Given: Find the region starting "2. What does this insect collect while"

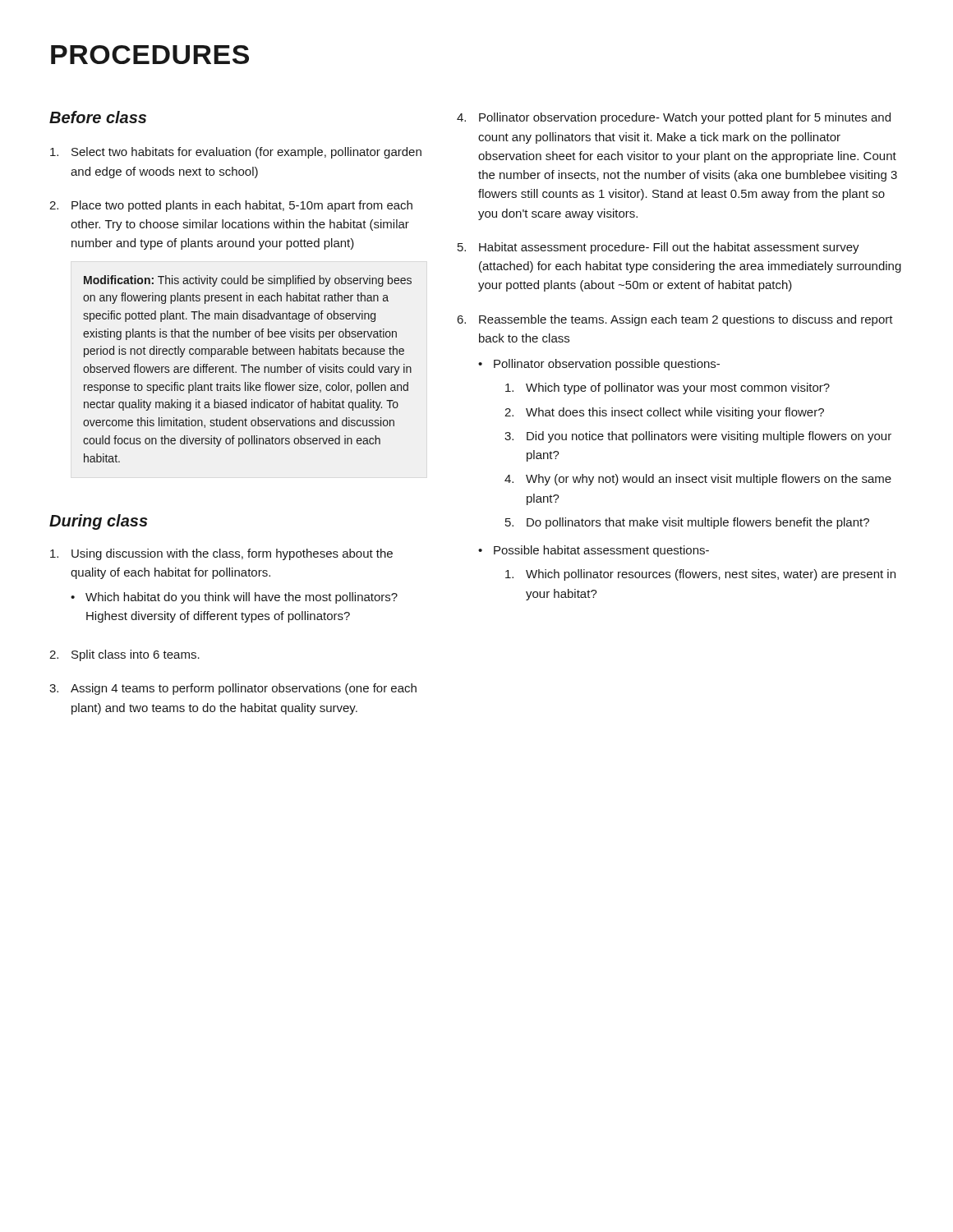Looking at the screenshot, I should 704,412.
